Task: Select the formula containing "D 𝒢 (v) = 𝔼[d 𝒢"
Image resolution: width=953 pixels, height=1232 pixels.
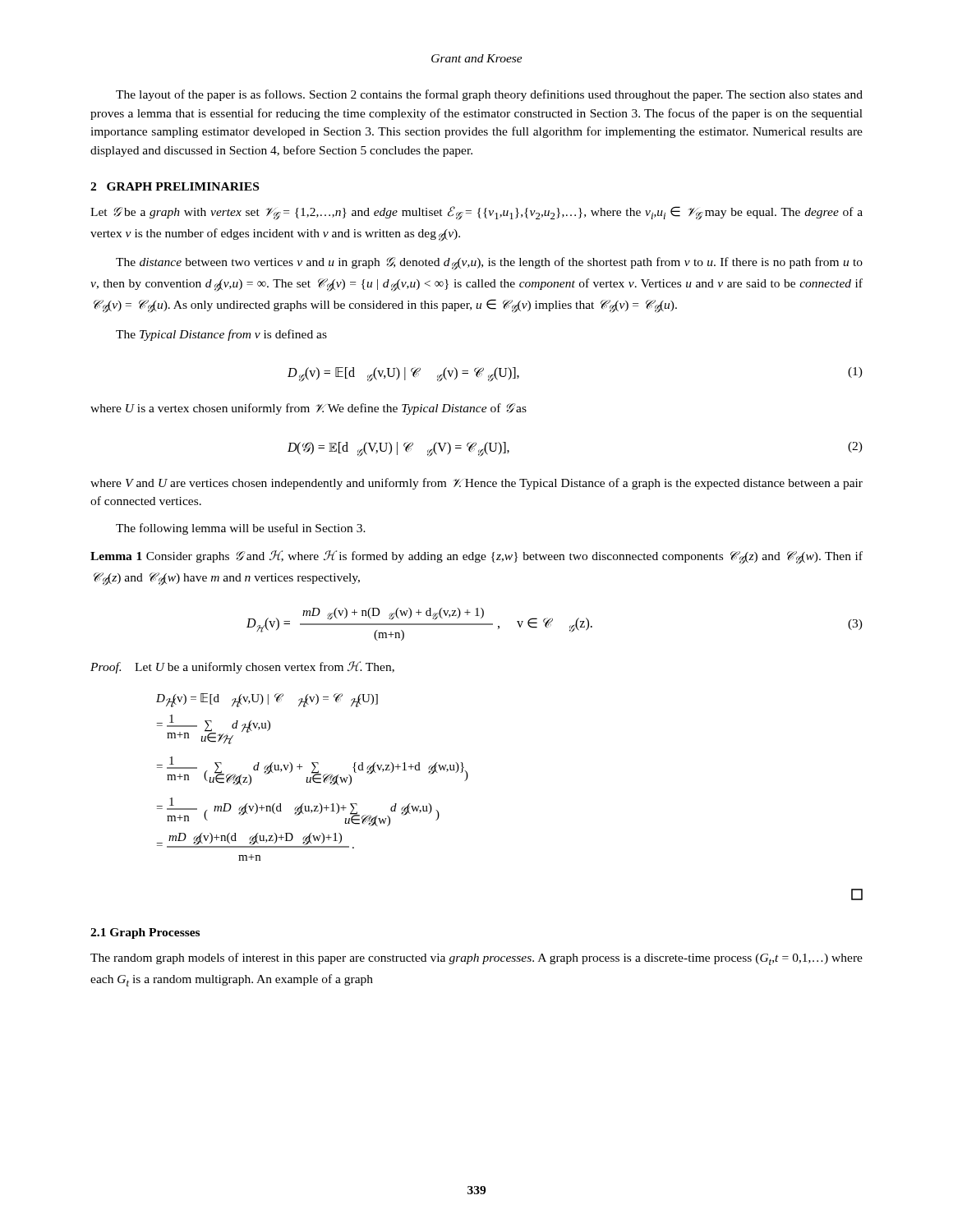Action: tap(350, 374)
